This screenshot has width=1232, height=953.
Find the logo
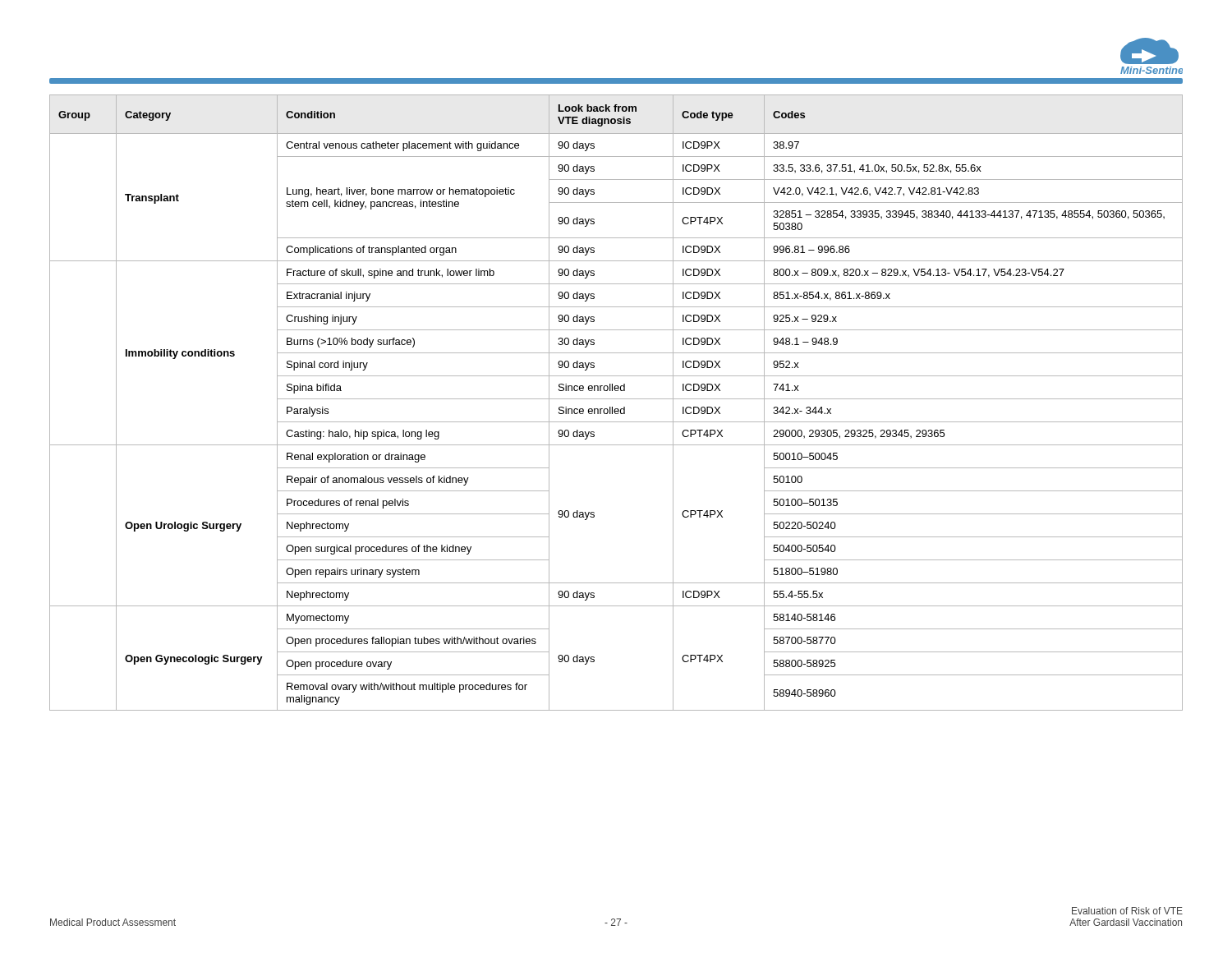click(1109, 55)
